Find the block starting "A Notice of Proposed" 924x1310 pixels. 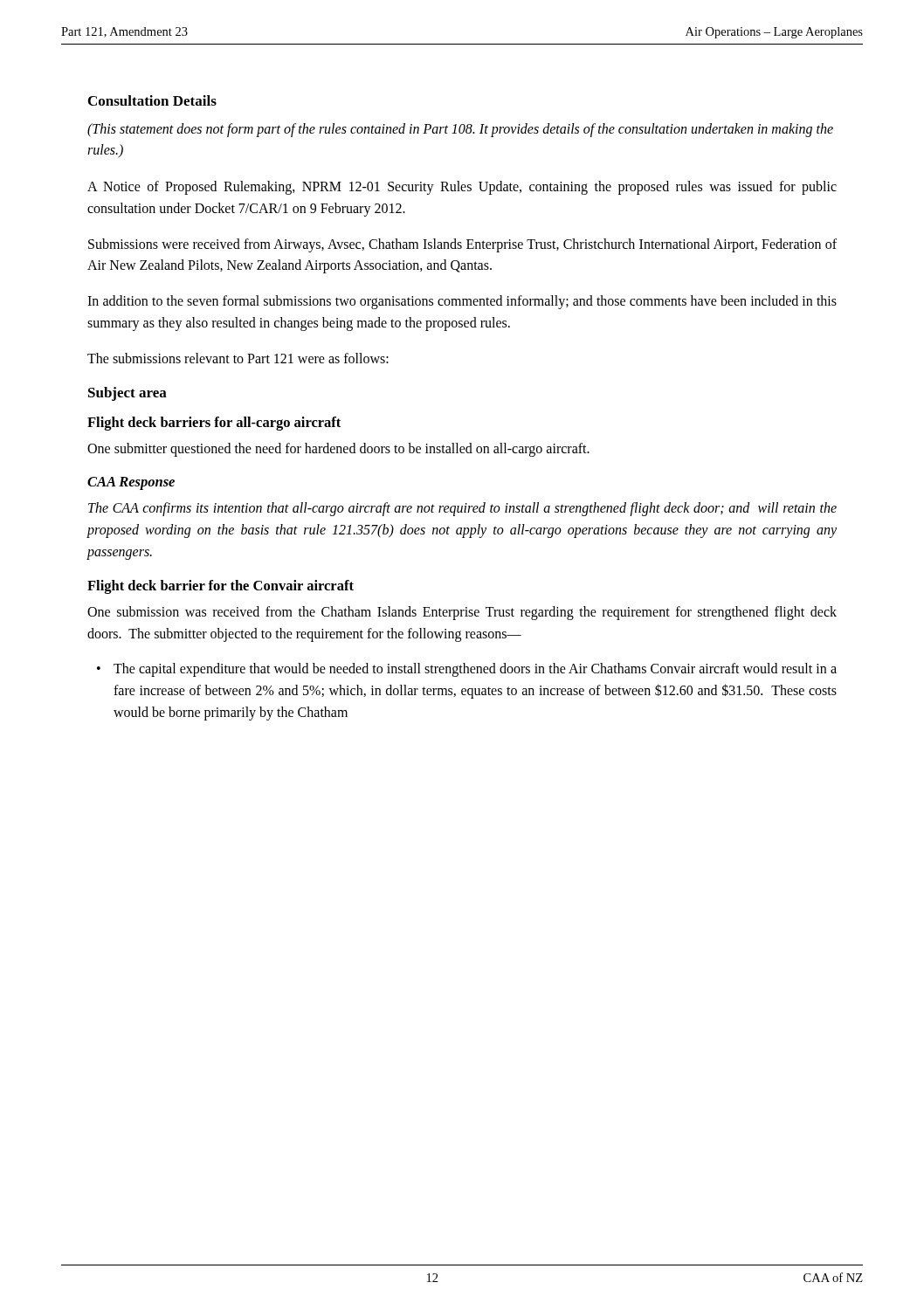(x=462, y=197)
